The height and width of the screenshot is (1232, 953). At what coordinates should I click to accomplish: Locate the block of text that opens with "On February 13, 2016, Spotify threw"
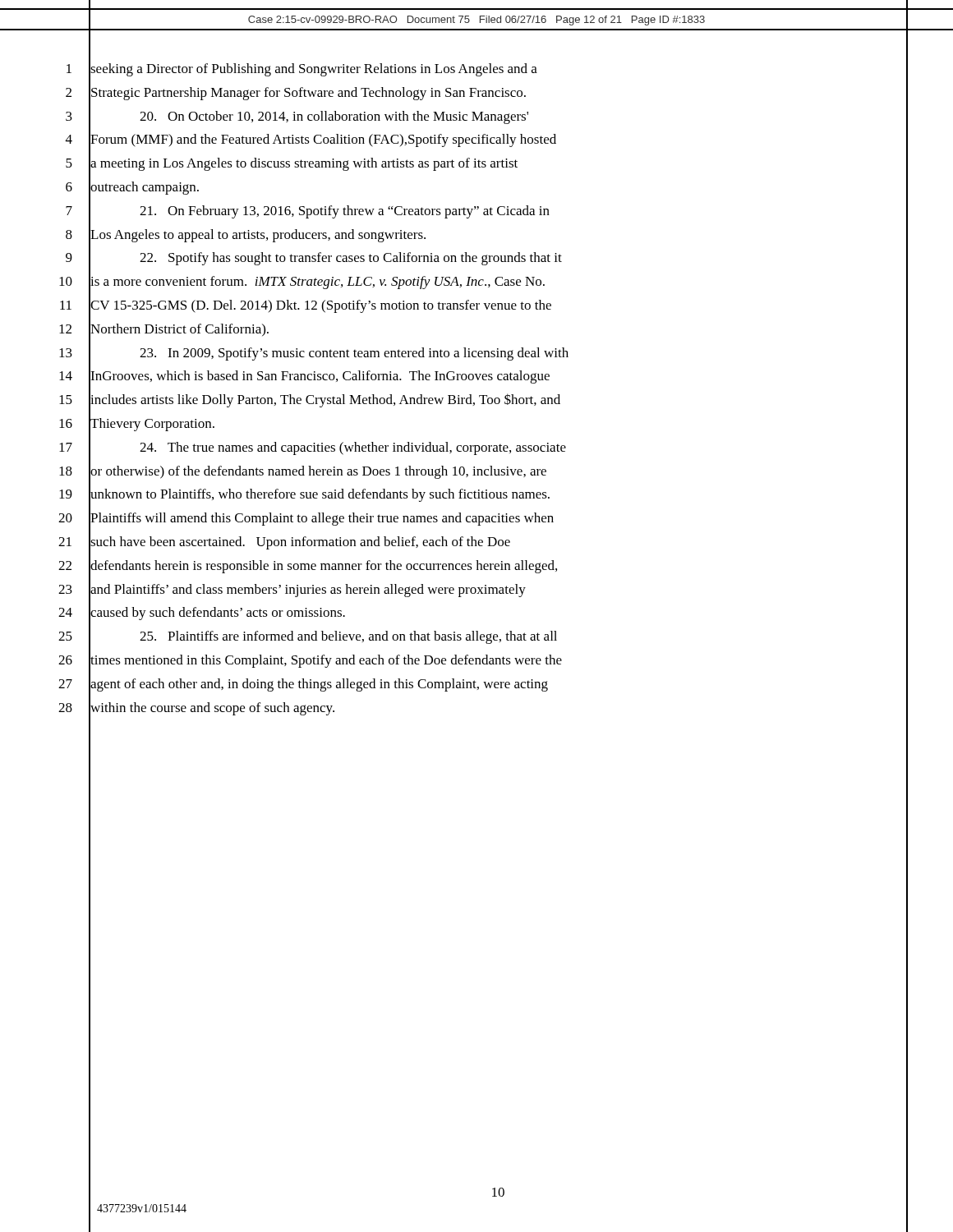pos(498,223)
